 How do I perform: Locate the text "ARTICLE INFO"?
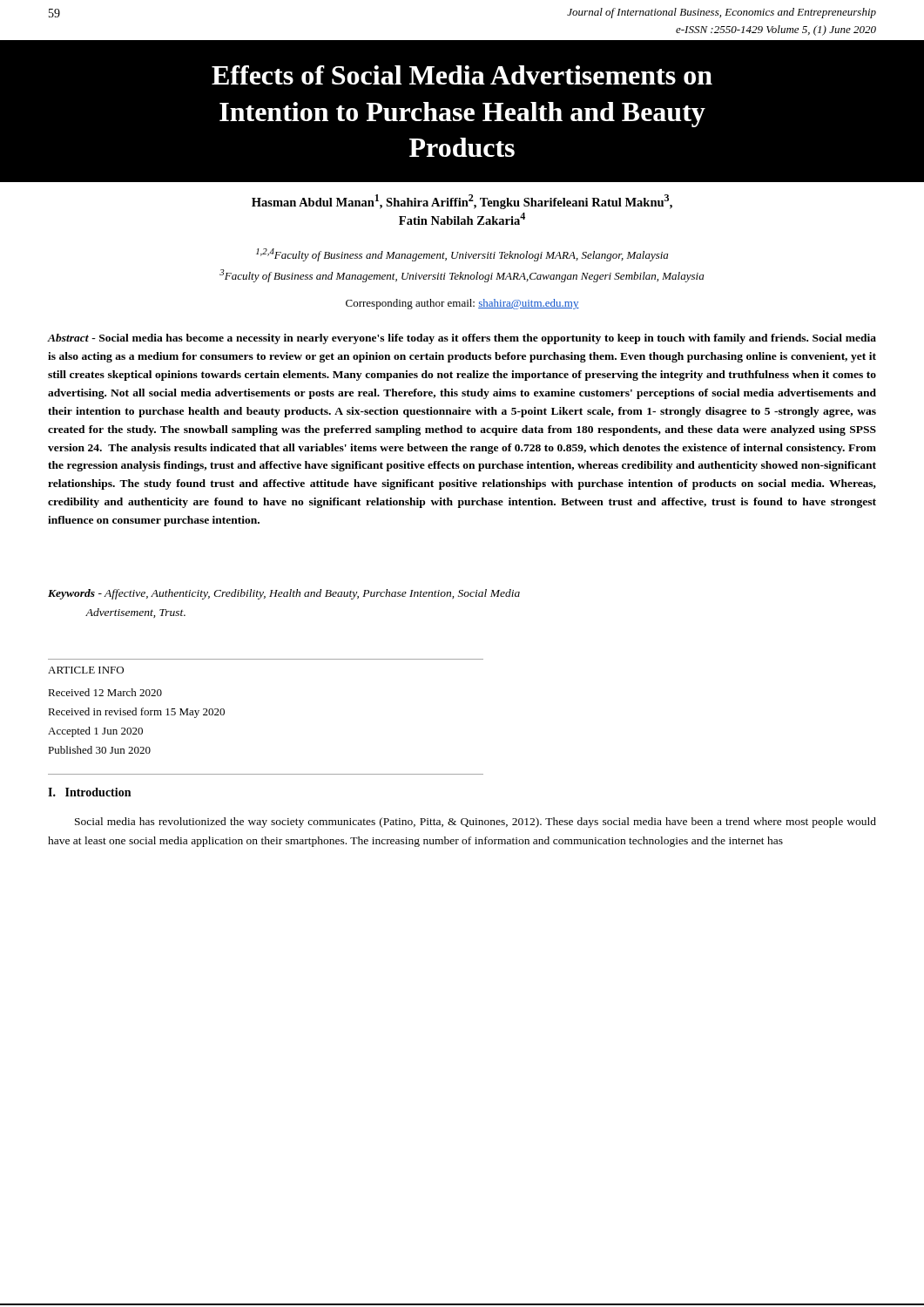[86, 670]
